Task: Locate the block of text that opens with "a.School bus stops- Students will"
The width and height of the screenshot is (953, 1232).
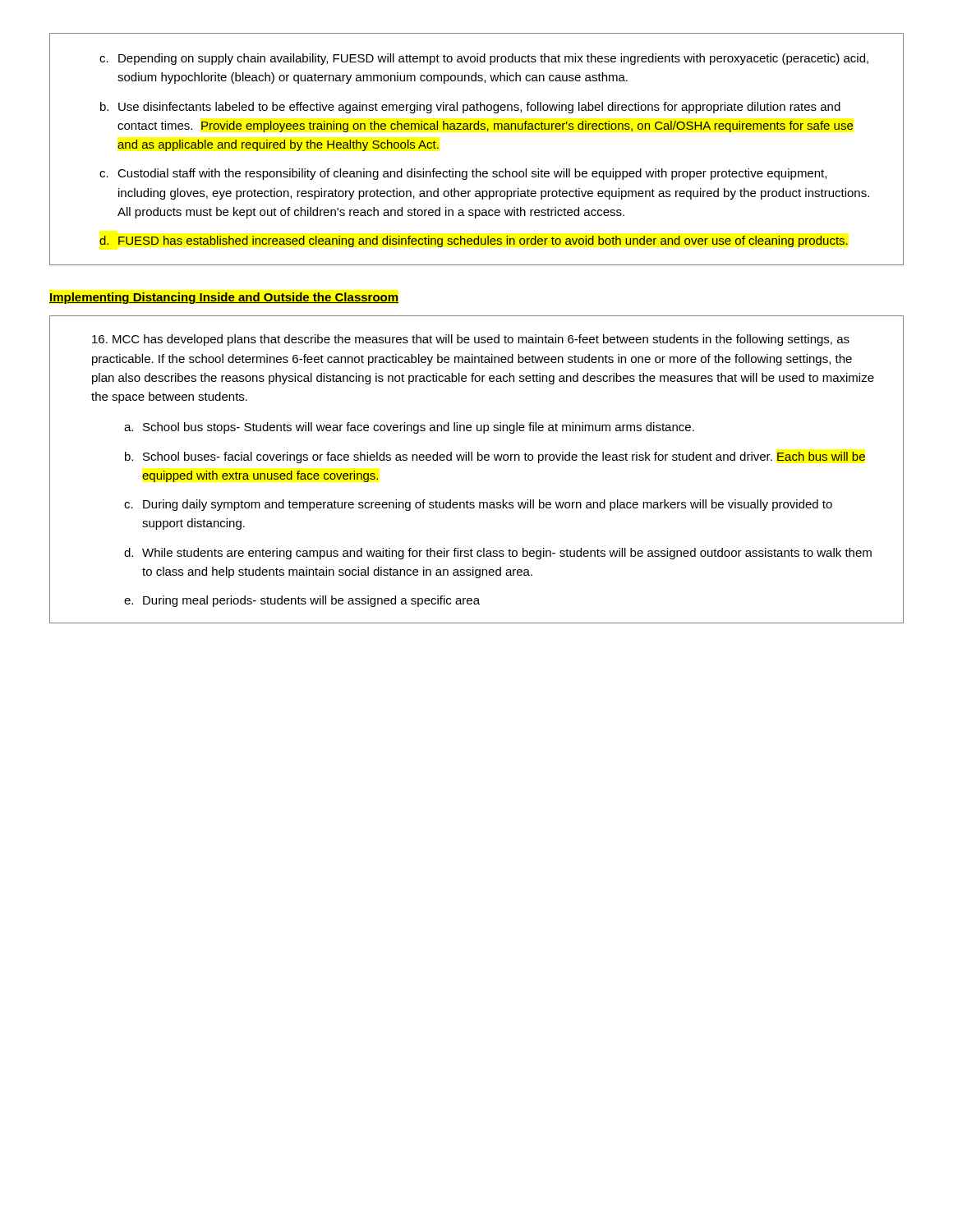Action: (500, 427)
